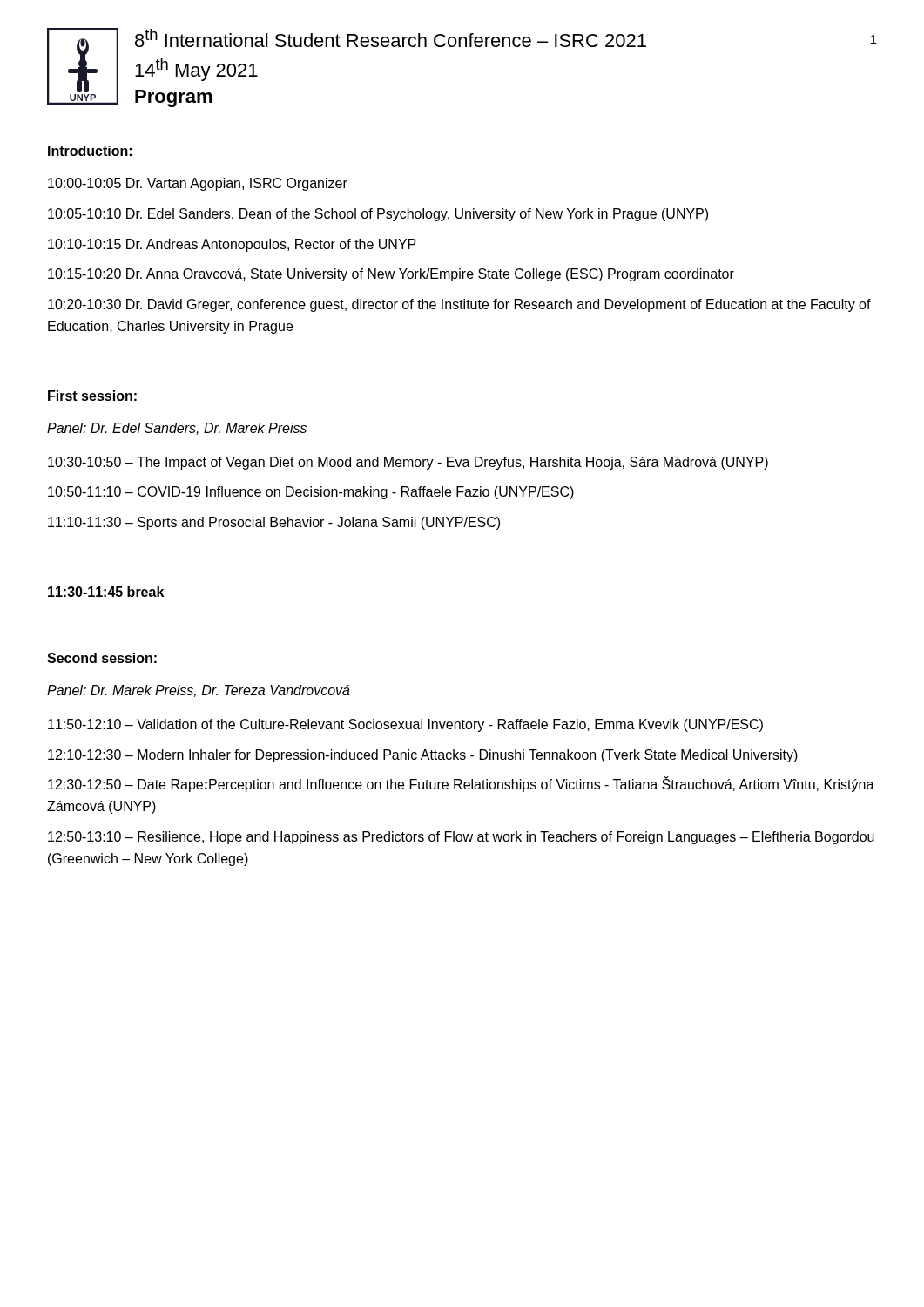Find the text that says "10:00-10:05 Dr. Vartan Agopian, ISRC Organizer"
The height and width of the screenshot is (1307, 924).
[x=197, y=183]
